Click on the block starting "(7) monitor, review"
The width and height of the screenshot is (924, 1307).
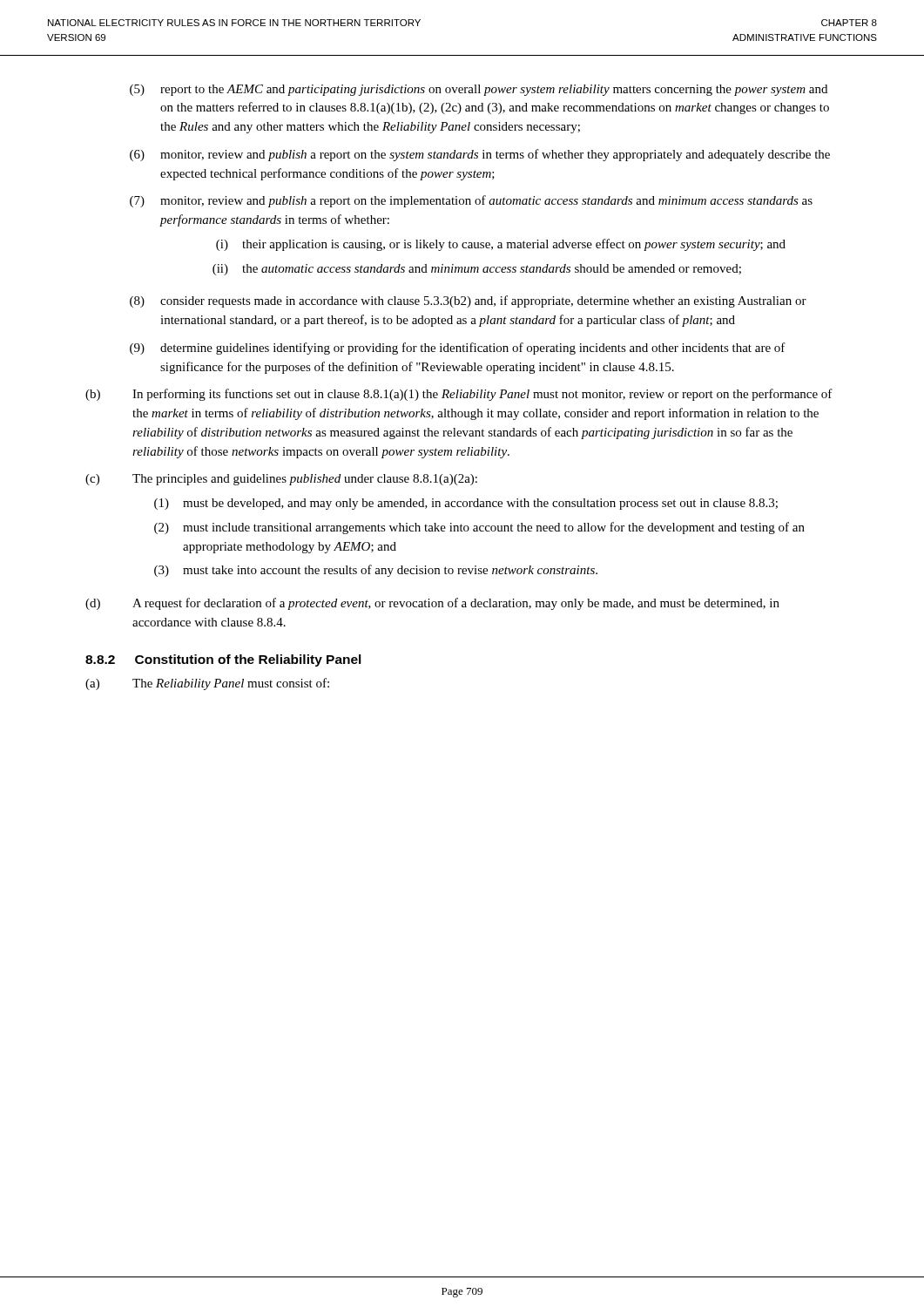462,238
